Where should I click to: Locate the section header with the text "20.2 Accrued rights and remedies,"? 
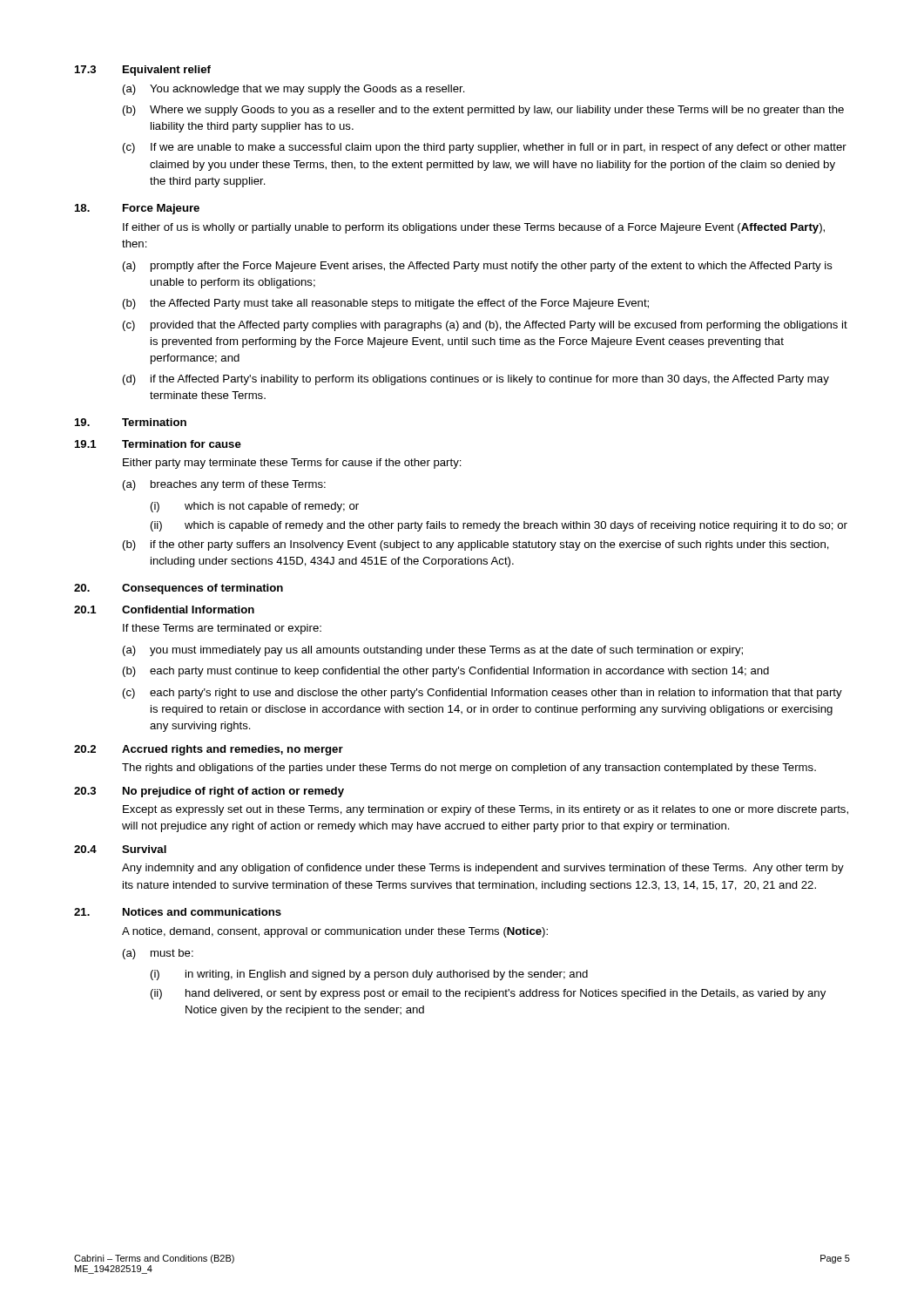pyautogui.click(x=208, y=749)
